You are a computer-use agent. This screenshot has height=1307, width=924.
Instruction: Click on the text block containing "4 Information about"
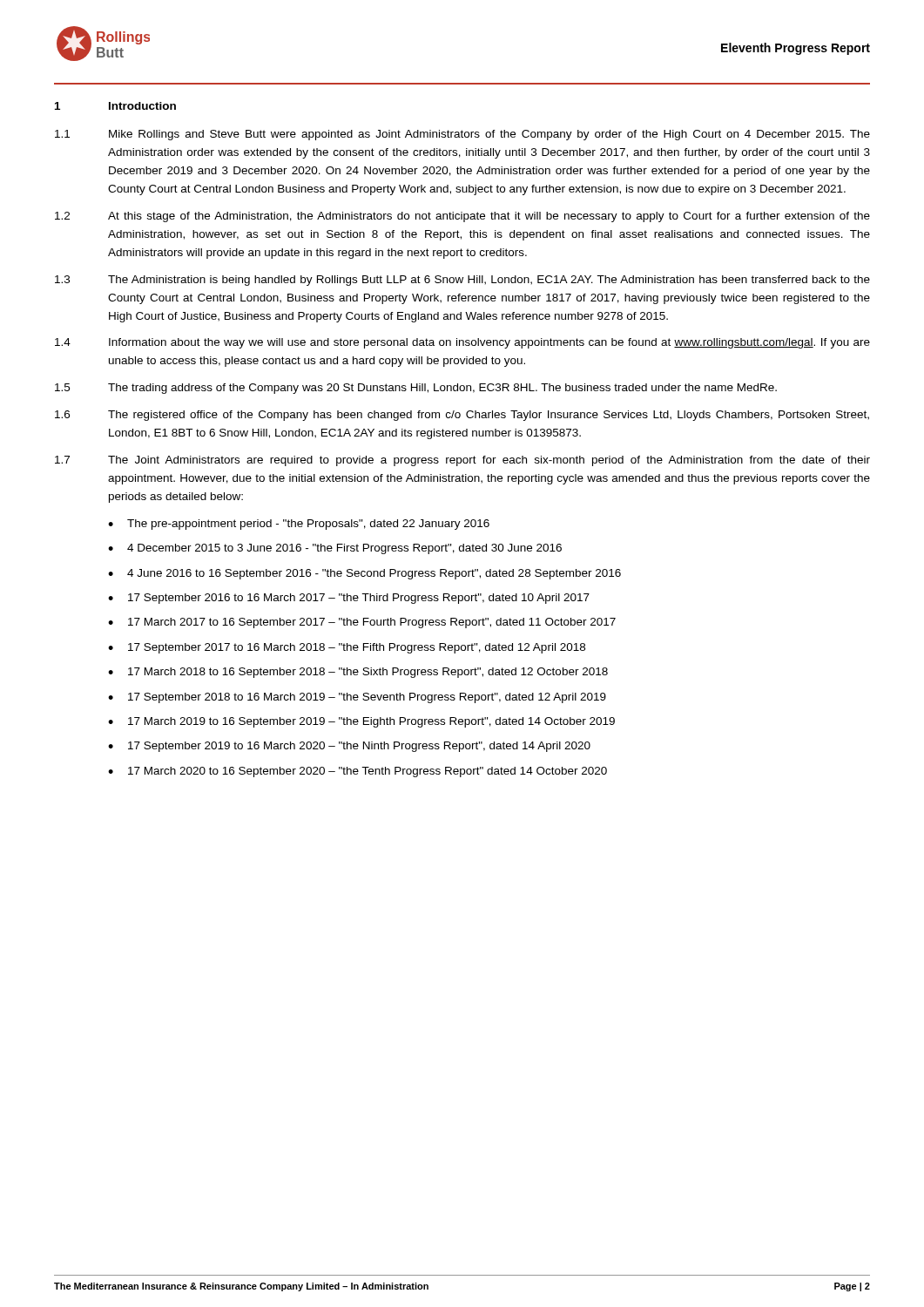(462, 352)
